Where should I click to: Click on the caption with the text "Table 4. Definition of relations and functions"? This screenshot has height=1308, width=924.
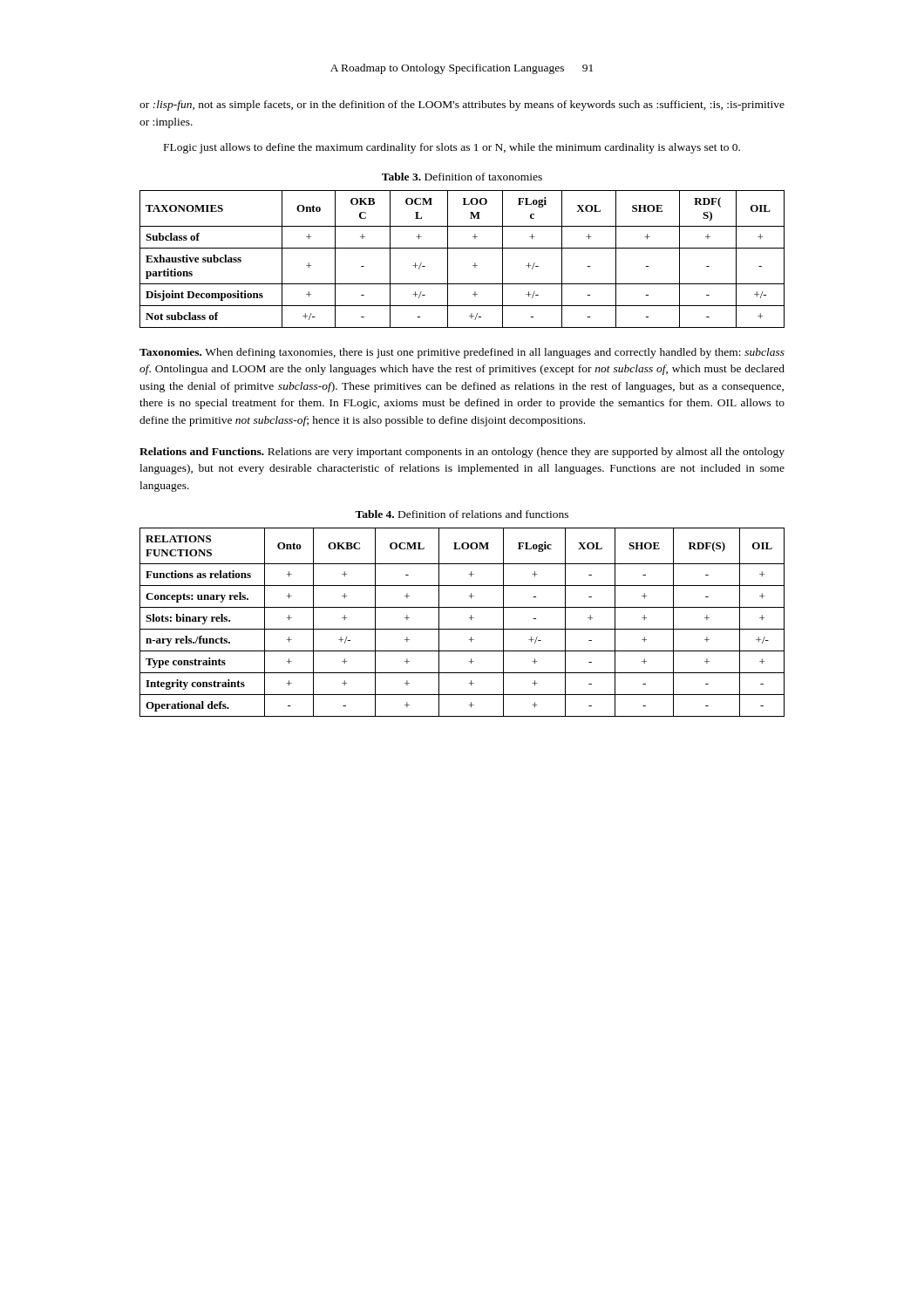tap(462, 514)
